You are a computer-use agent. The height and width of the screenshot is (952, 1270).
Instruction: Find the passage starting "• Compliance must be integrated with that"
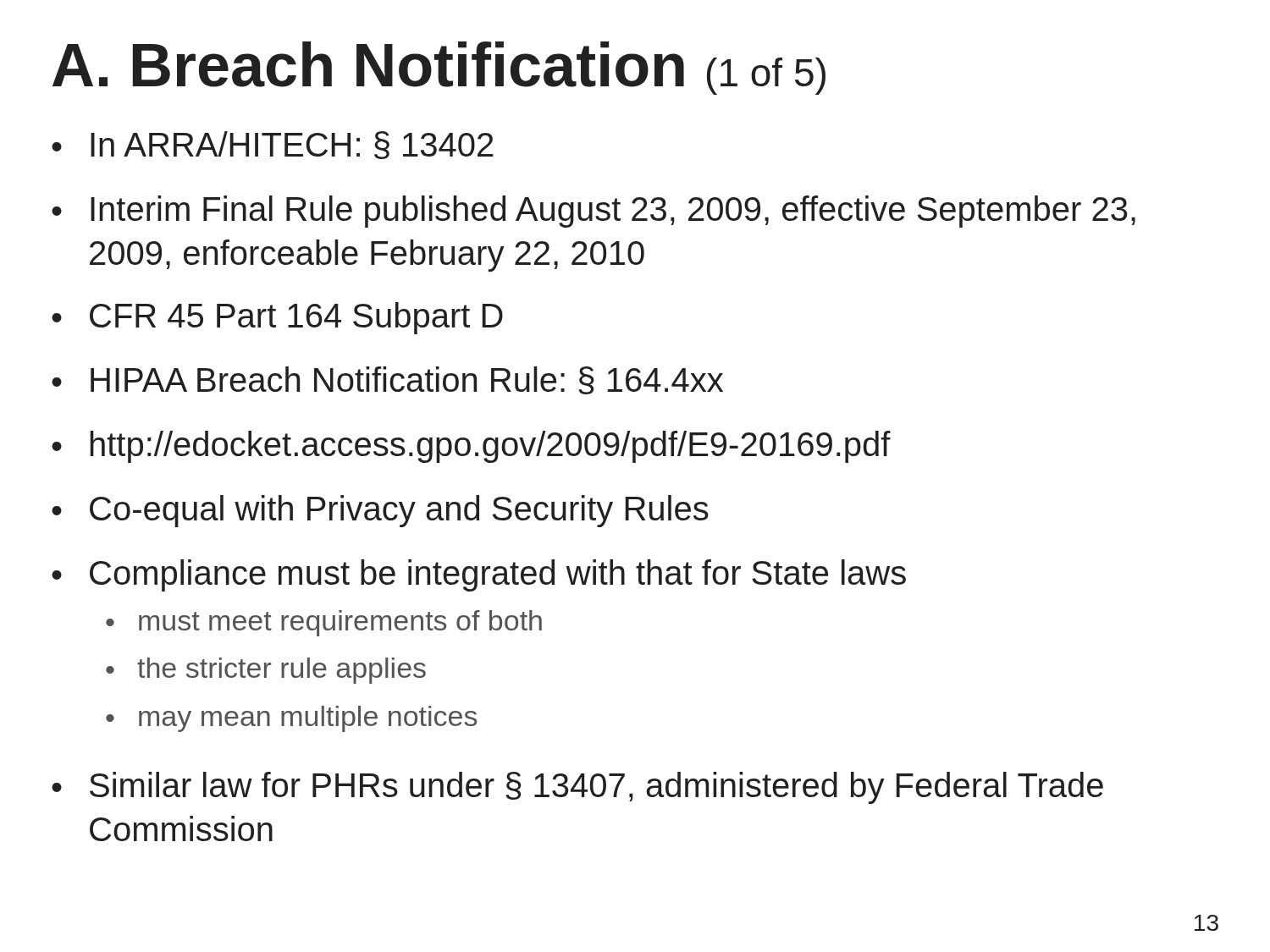[x=479, y=575]
